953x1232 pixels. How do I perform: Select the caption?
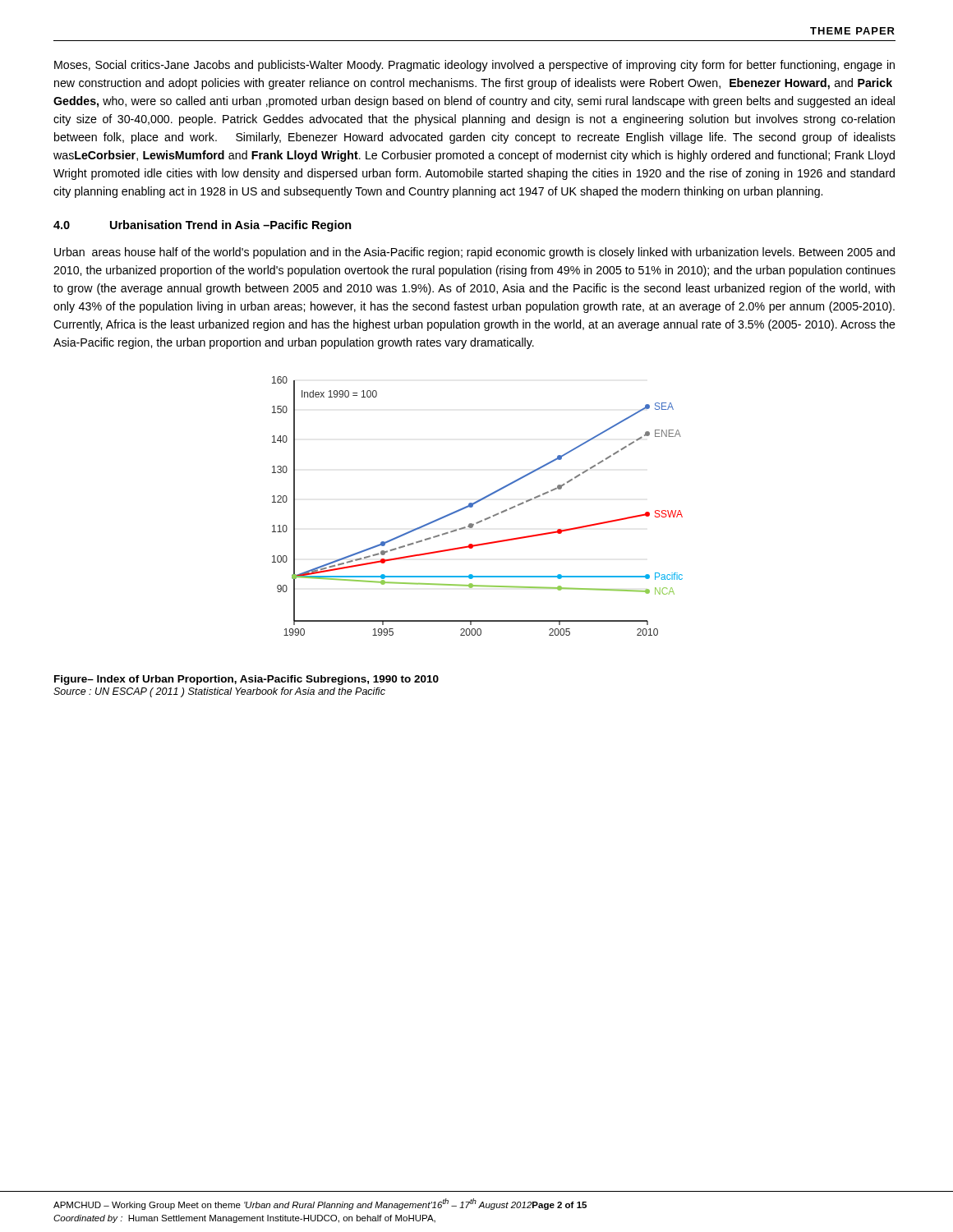pyautogui.click(x=246, y=685)
